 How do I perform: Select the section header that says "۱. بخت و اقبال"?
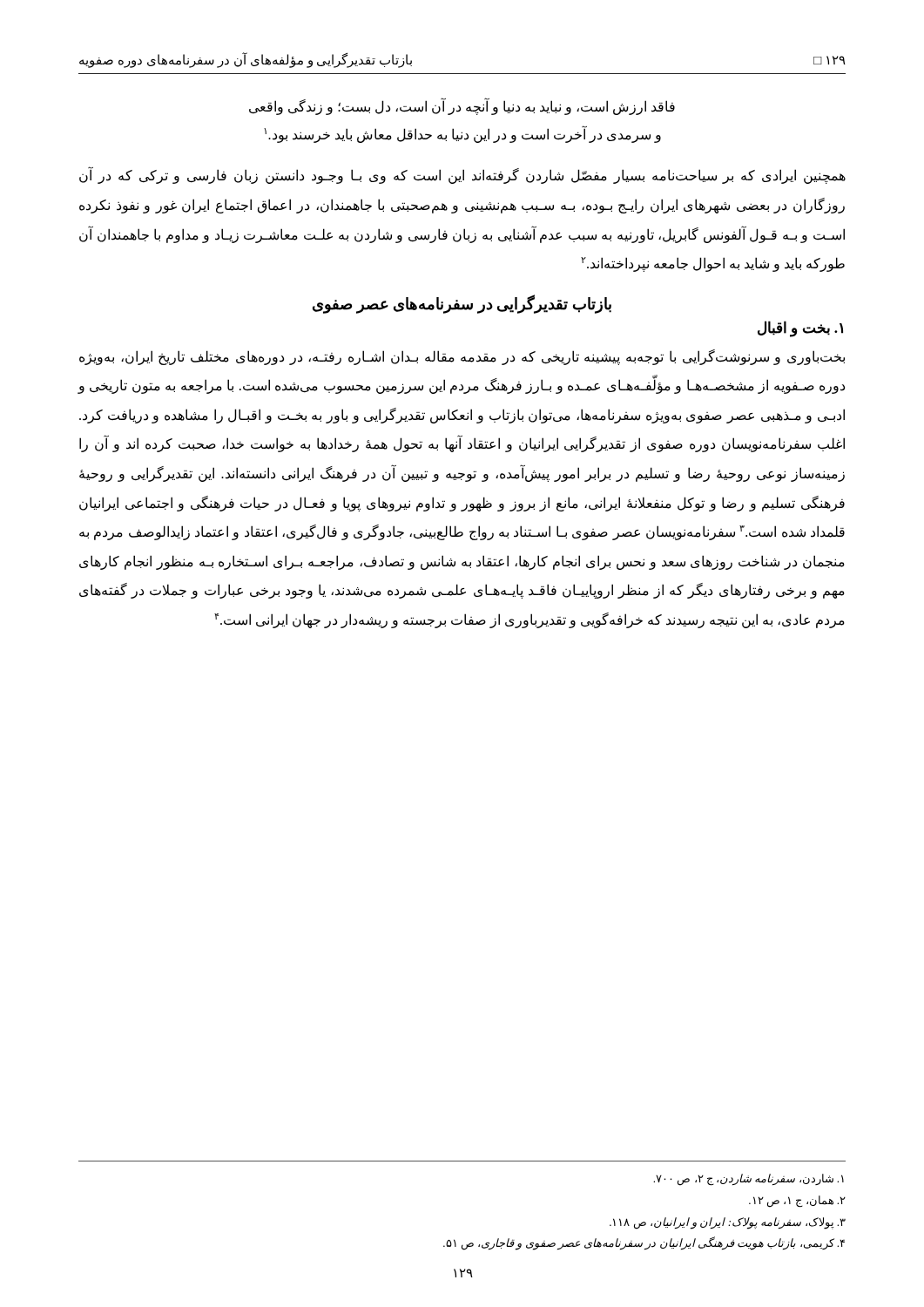(801, 328)
